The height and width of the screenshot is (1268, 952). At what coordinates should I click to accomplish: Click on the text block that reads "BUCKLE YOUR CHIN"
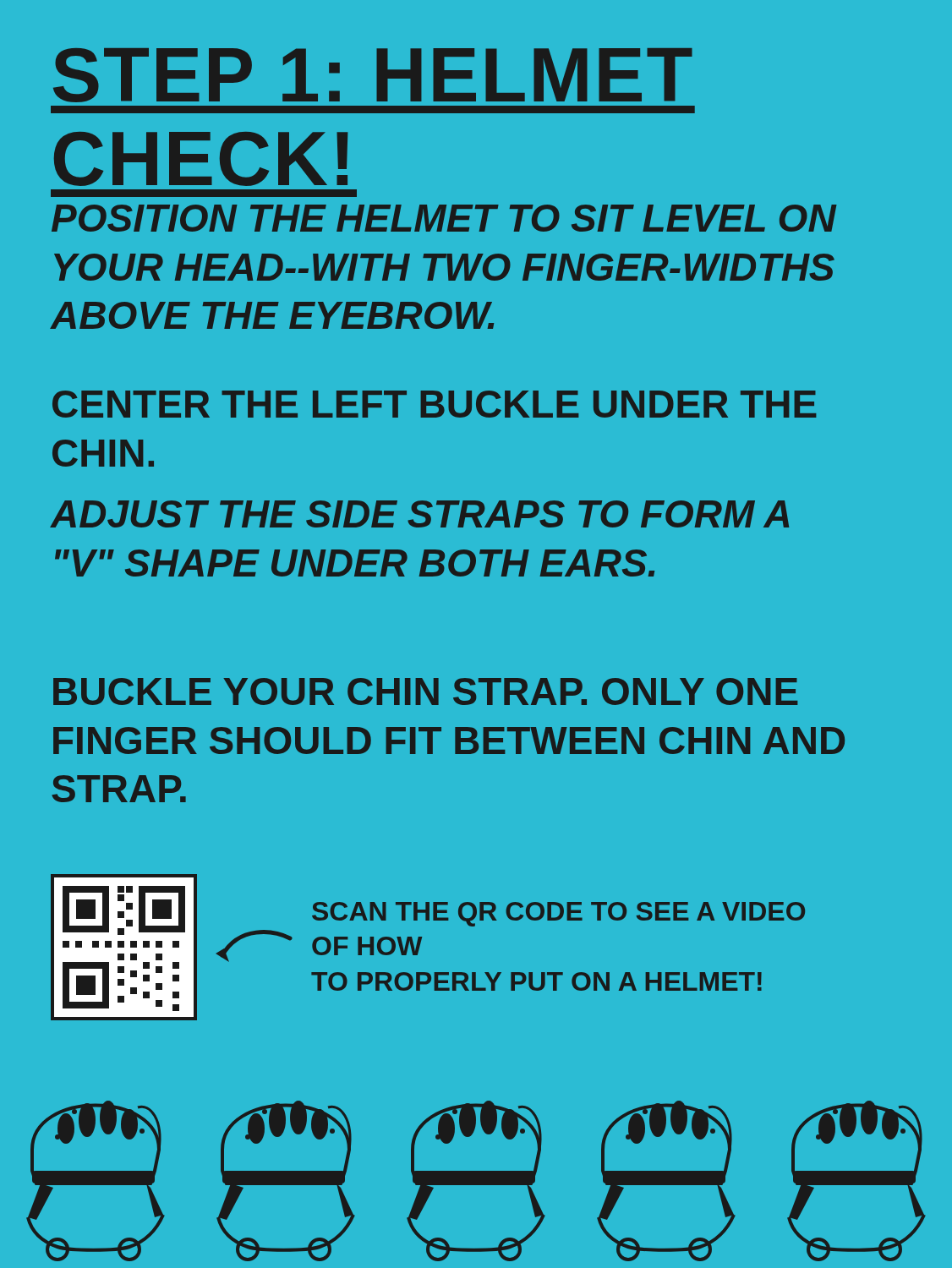tap(449, 740)
